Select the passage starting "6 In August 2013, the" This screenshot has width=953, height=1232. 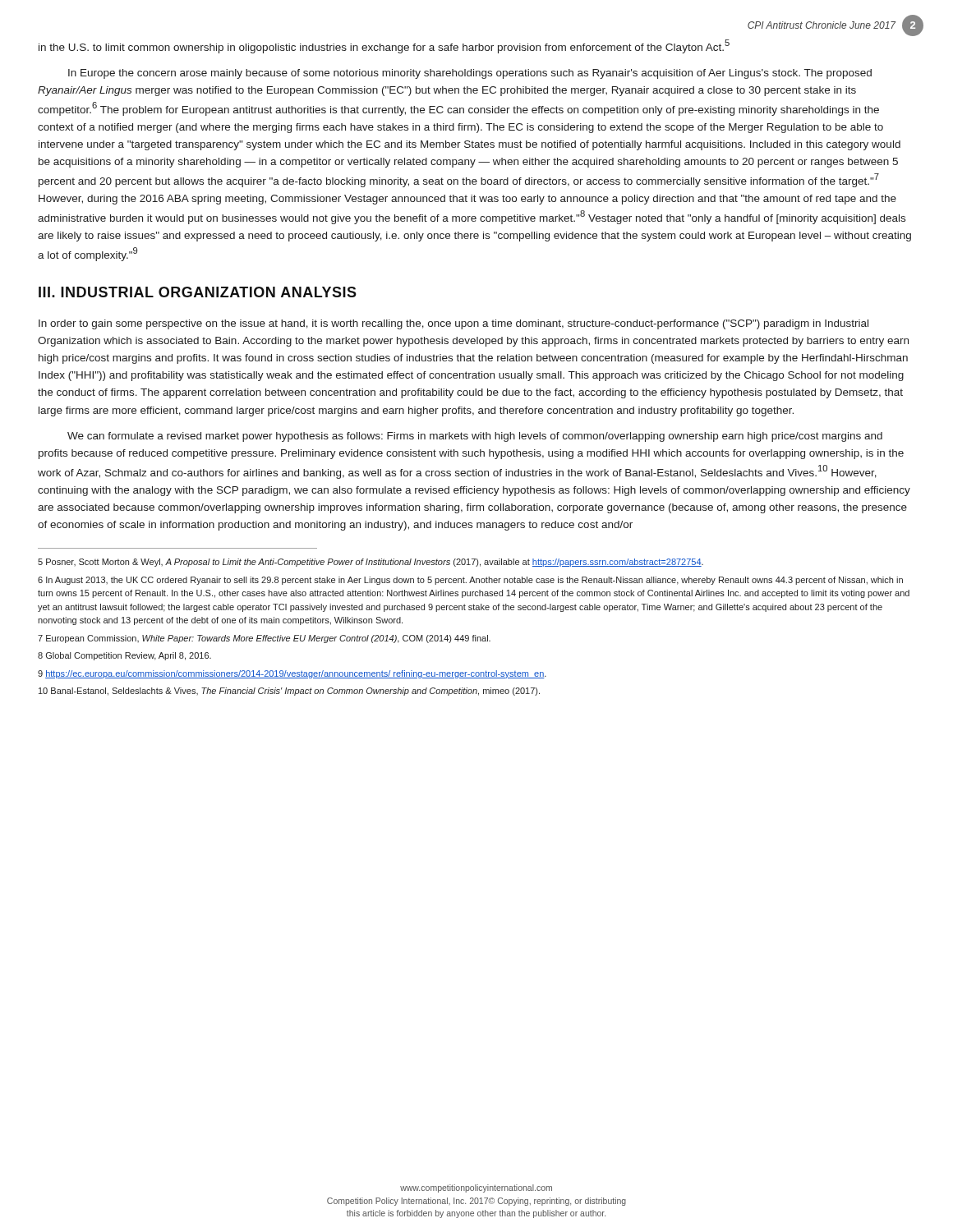[474, 600]
